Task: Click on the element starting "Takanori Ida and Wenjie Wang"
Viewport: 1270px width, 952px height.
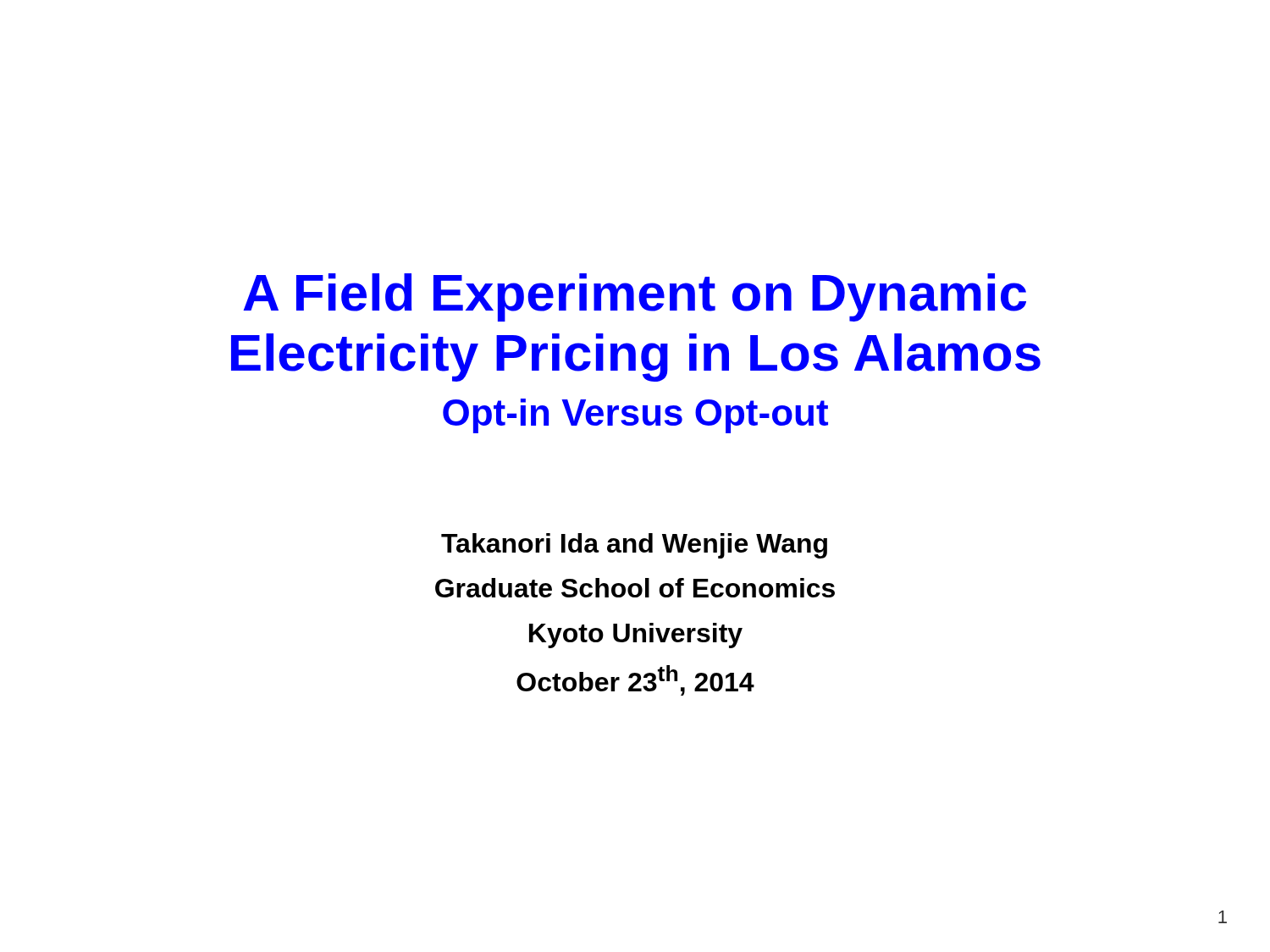Action: (x=635, y=613)
